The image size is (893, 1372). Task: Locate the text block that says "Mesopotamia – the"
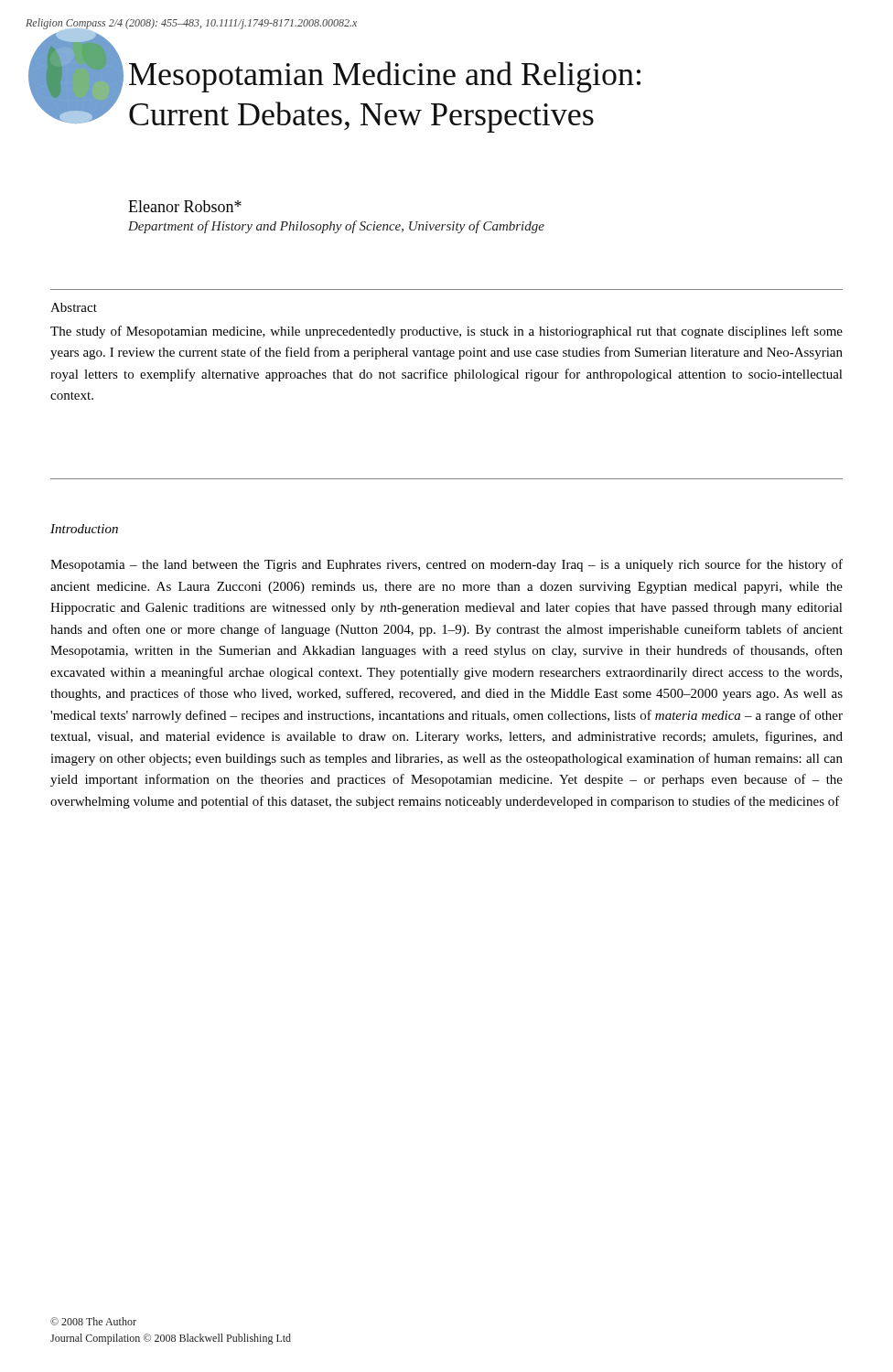(x=446, y=684)
